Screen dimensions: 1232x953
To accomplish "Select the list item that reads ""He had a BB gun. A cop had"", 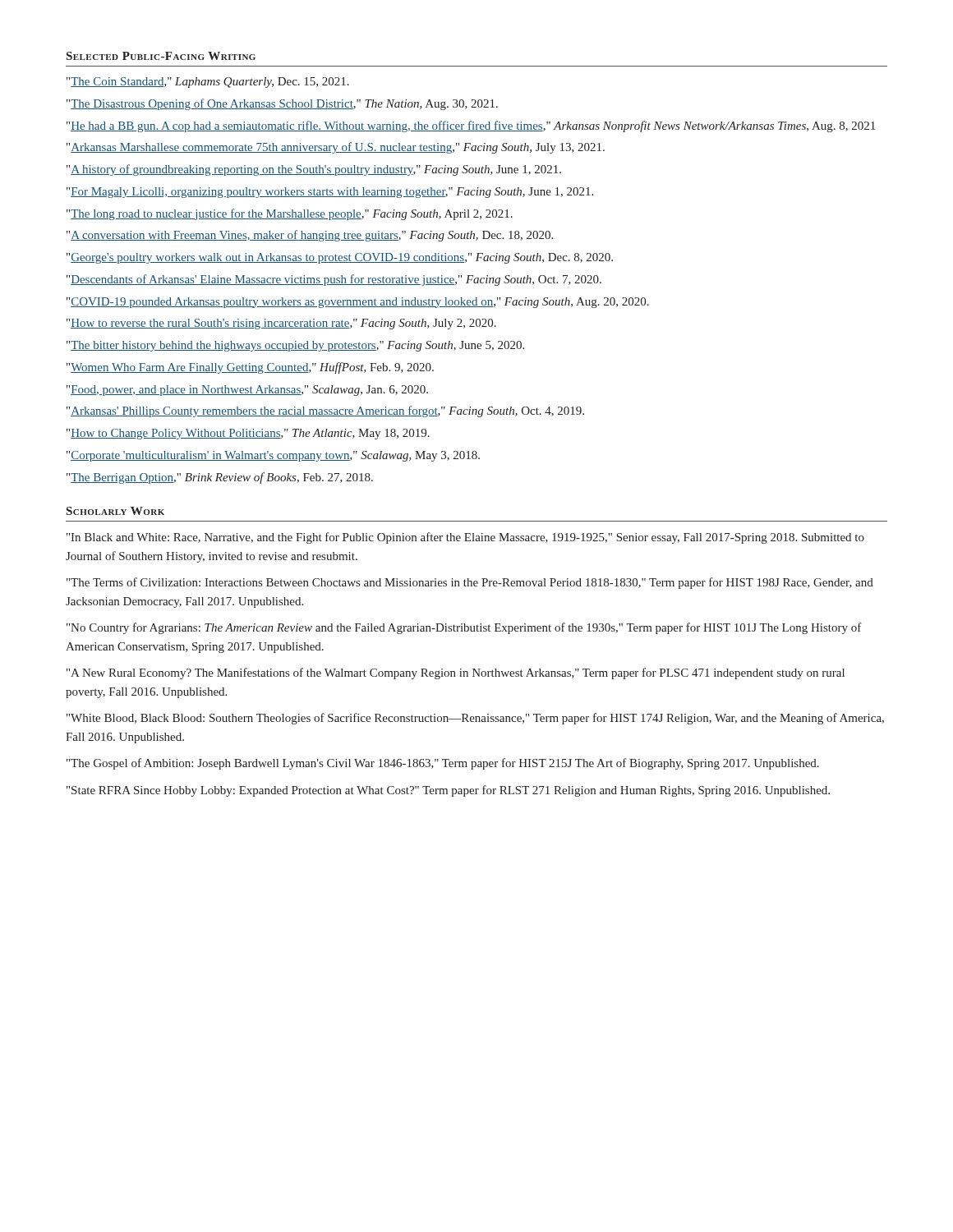I will click(x=471, y=125).
